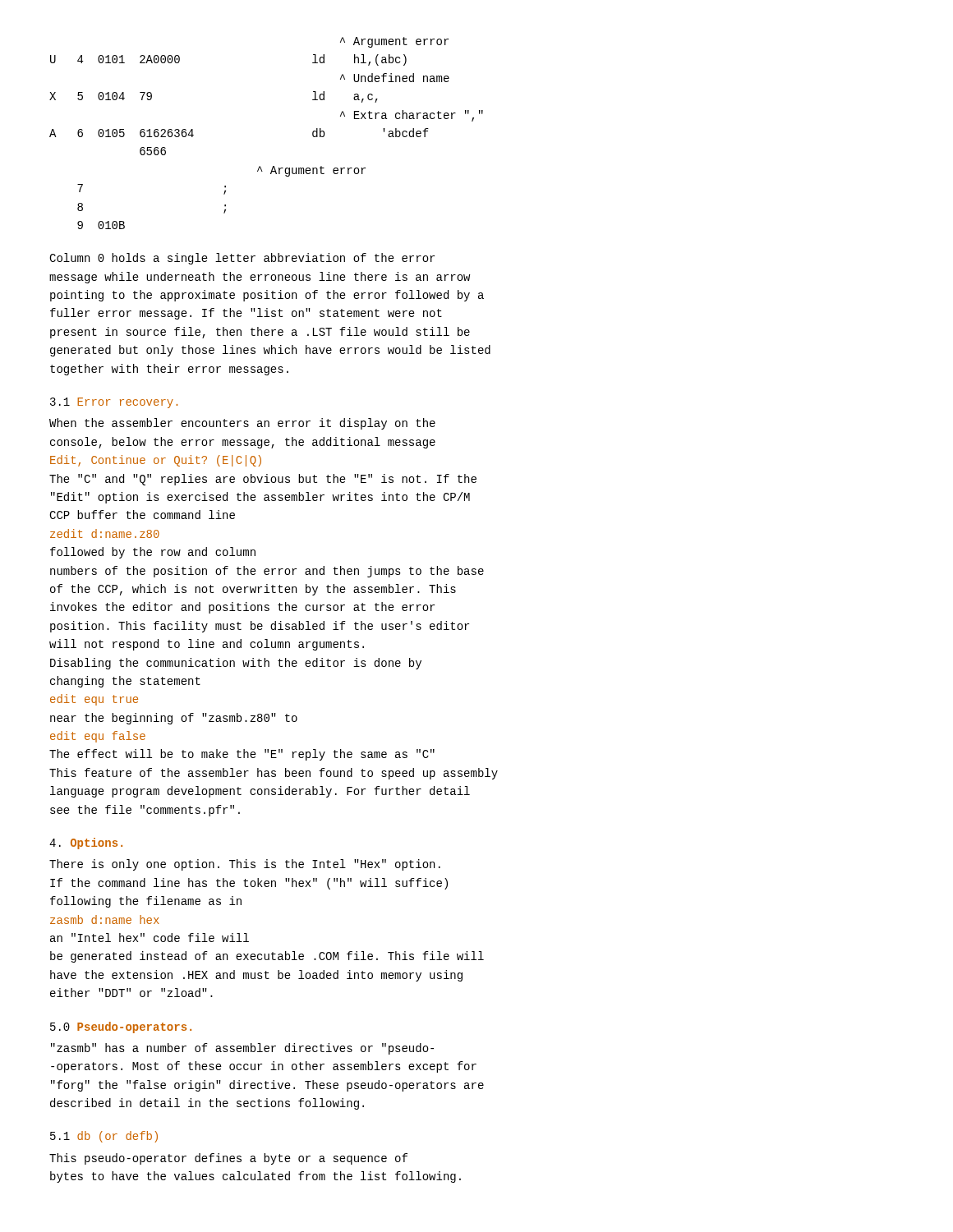Select the text starting ""zasmb" has a number of assembler directives or"
This screenshot has width=953, height=1232.
click(x=267, y=1076)
